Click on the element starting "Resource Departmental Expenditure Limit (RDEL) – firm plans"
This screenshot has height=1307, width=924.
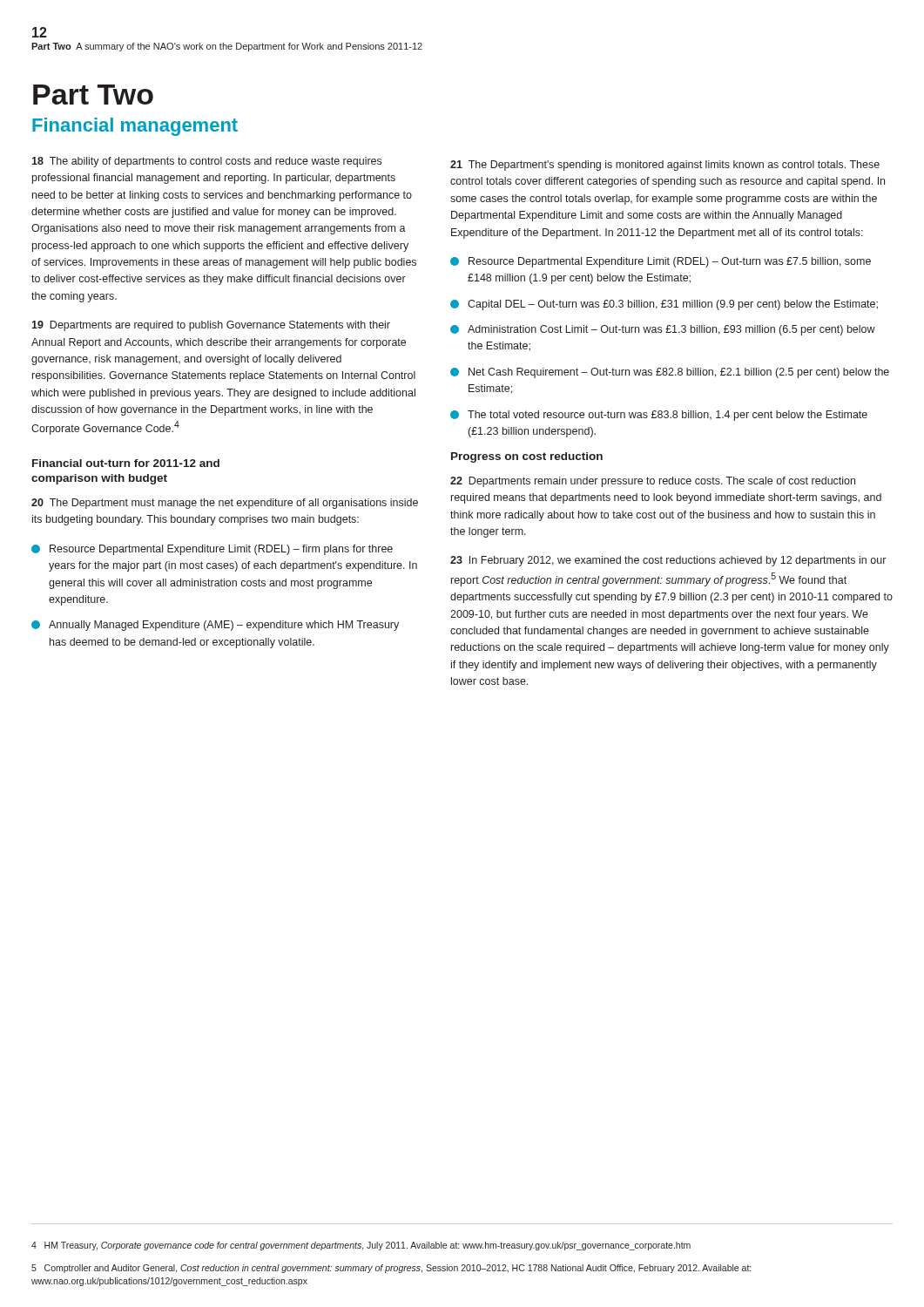[x=225, y=575]
